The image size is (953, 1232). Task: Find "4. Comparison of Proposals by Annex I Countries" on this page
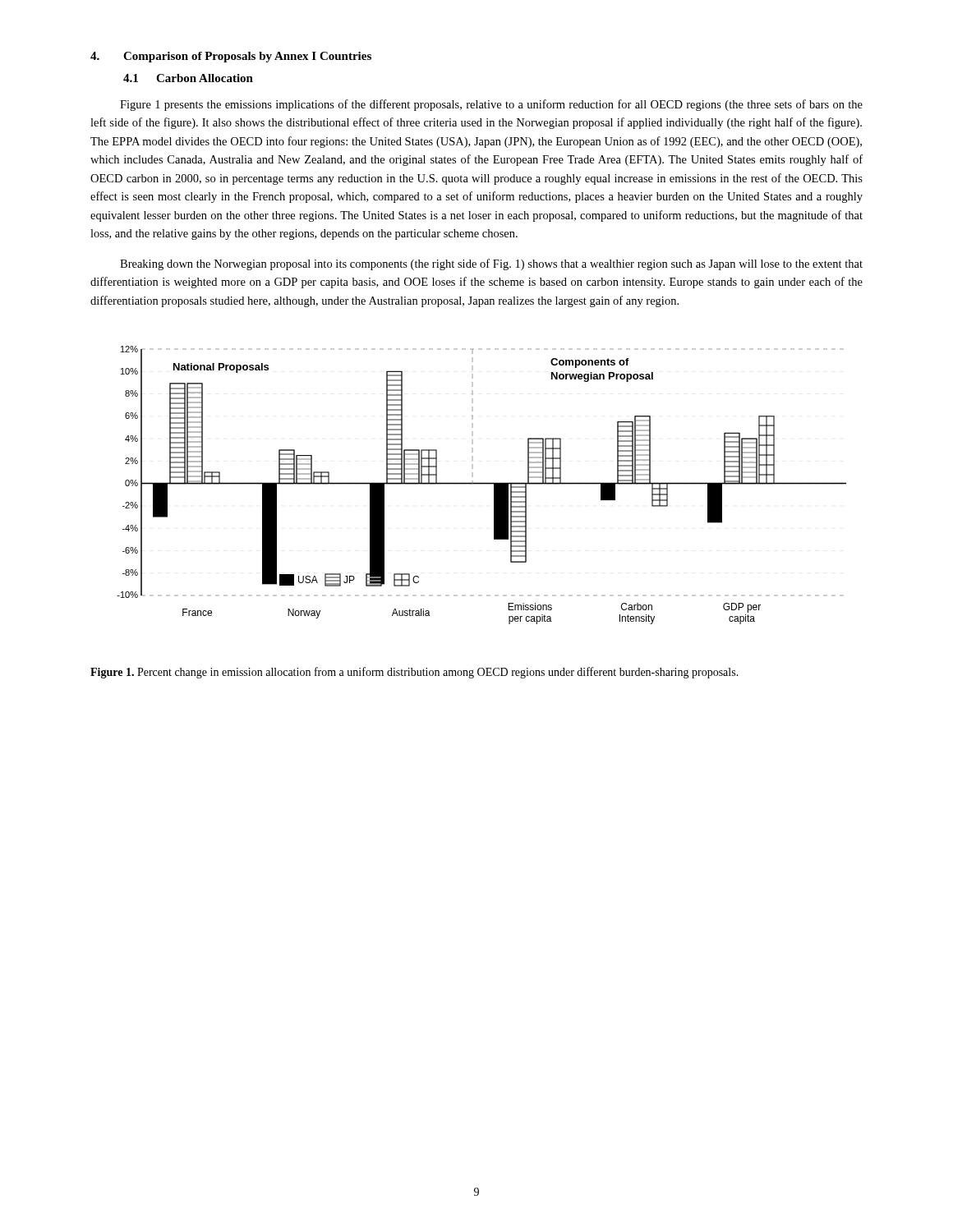pyautogui.click(x=231, y=56)
